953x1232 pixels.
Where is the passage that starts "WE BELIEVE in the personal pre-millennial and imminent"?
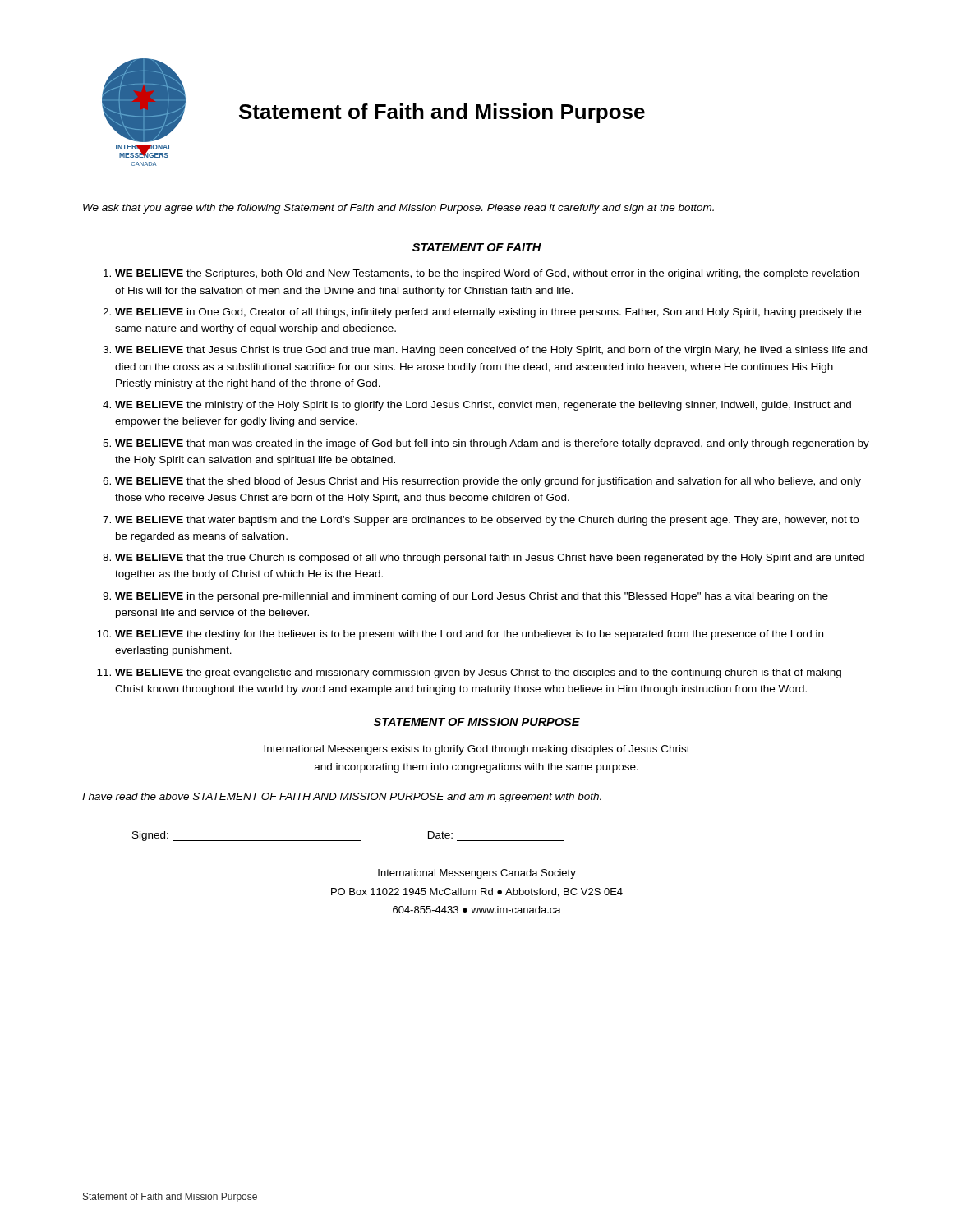pyautogui.click(x=472, y=604)
